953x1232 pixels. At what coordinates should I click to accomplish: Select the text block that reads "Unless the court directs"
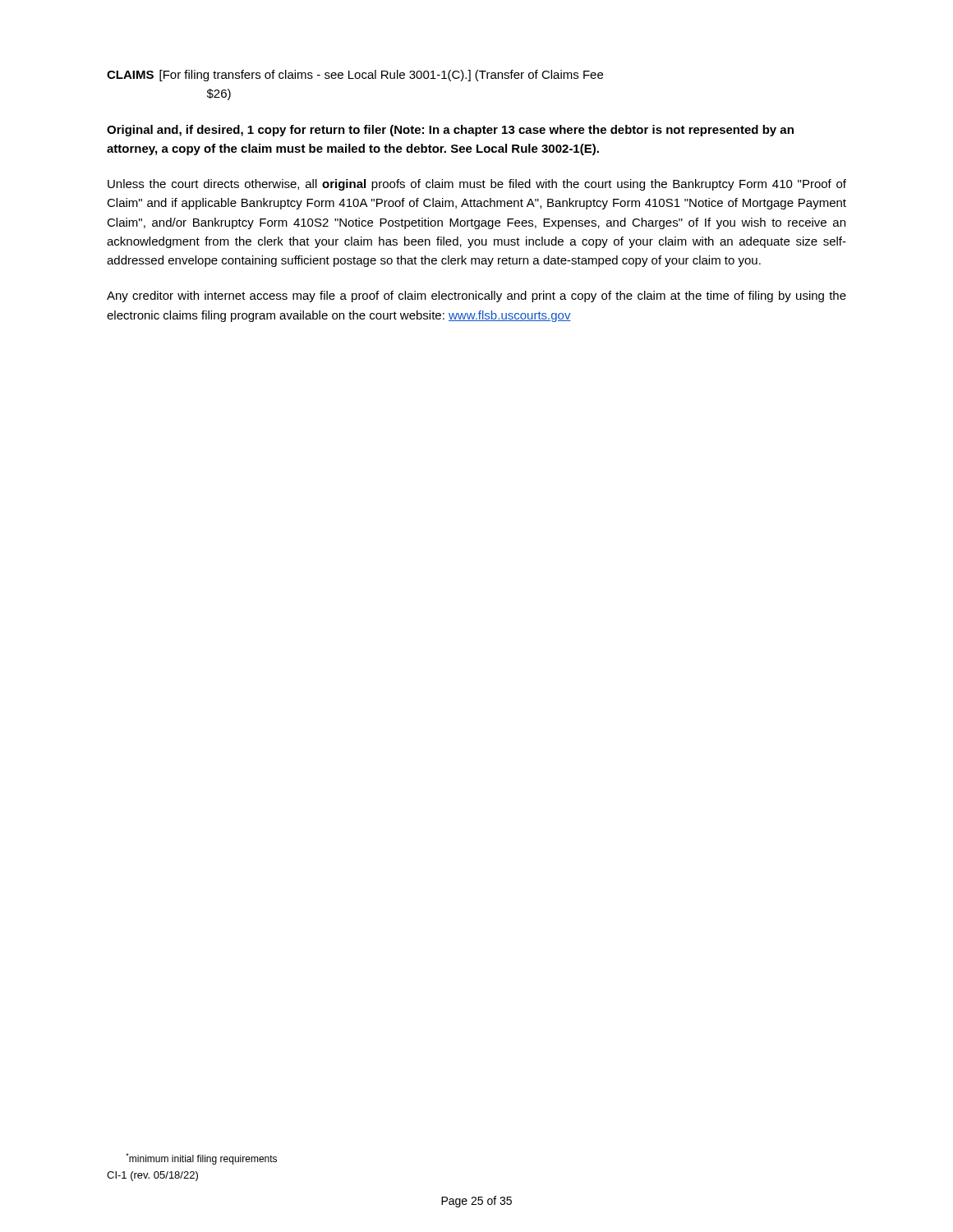coord(476,222)
